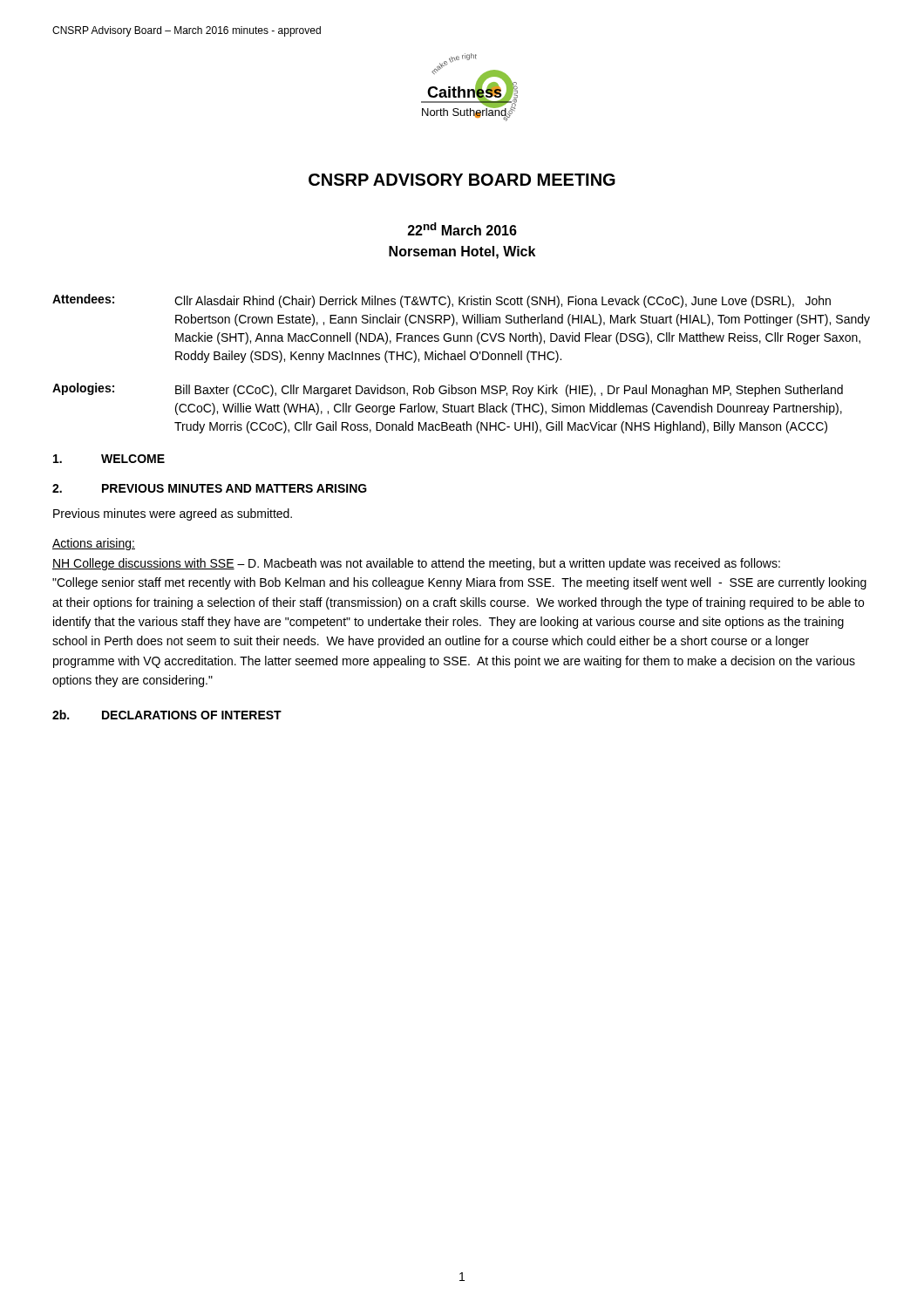Locate the region starting "Previous minutes were"
The width and height of the screenshot is (924, 1308).
point(173,514)
